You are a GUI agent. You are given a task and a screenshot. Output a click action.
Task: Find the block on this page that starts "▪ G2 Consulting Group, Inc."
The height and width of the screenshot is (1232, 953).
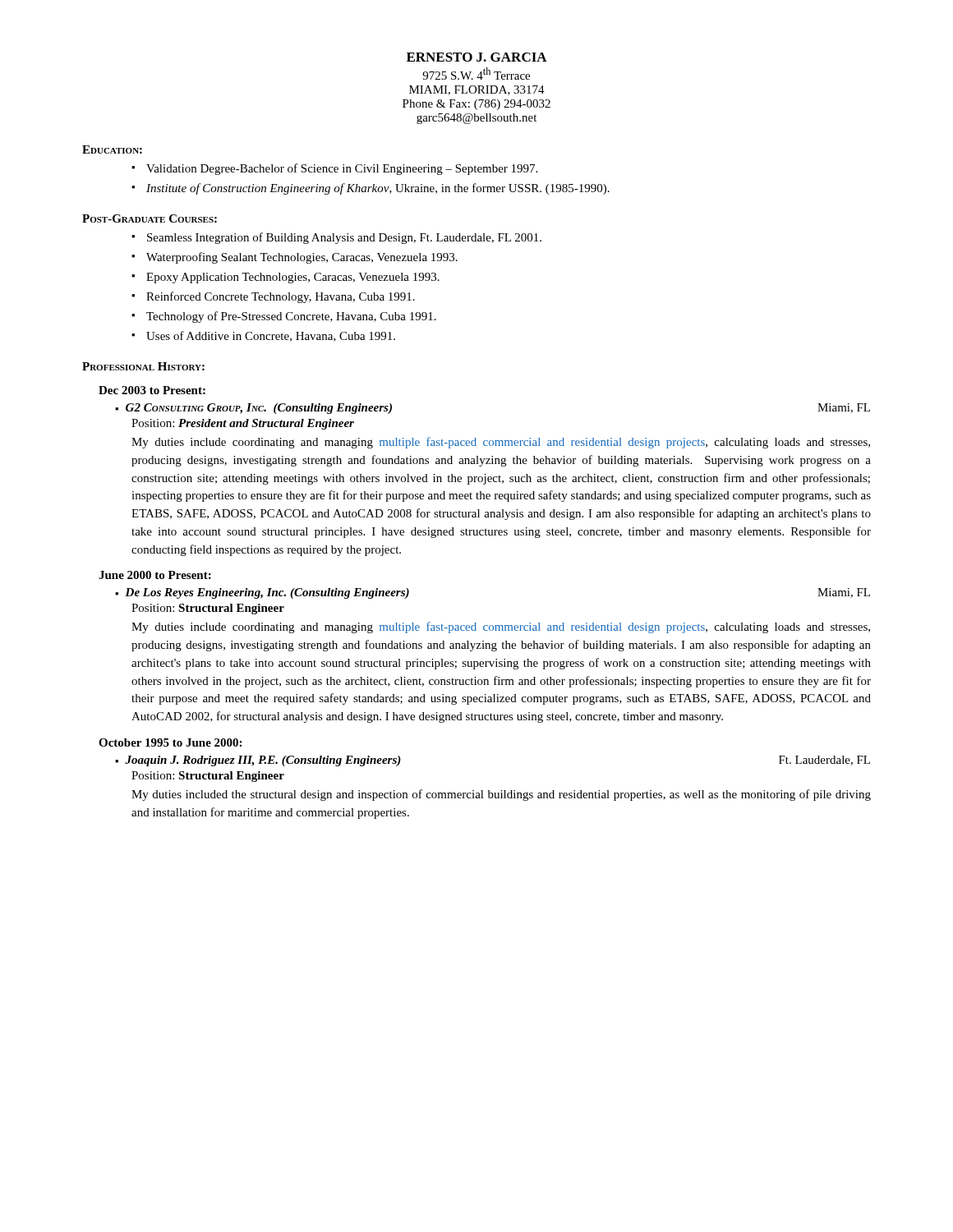coord(256,409)
